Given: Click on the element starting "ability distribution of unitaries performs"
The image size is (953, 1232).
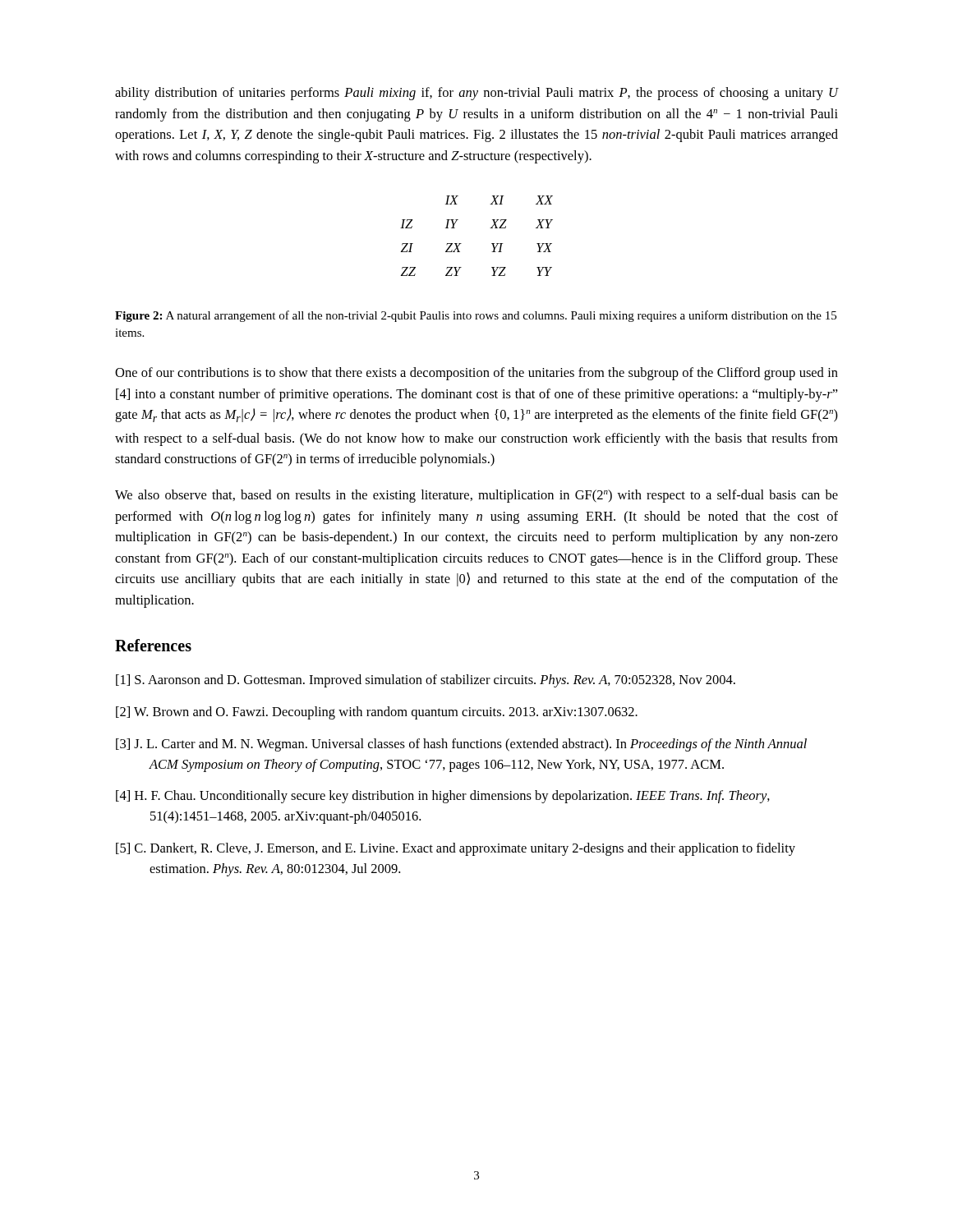Looking at the screenshot, I should tap(476, 124).
